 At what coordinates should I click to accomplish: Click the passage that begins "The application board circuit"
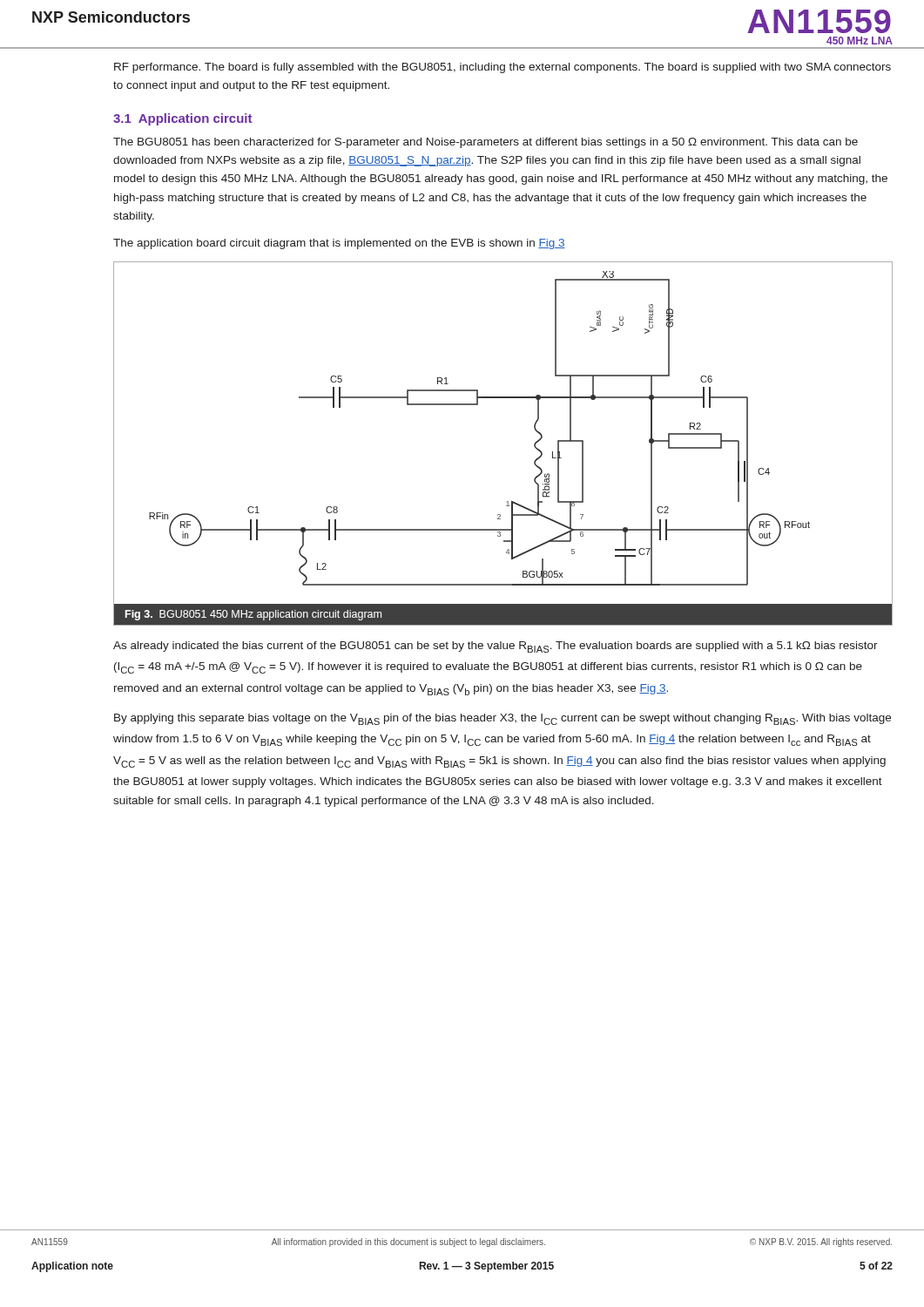click(x=339, y=243)
